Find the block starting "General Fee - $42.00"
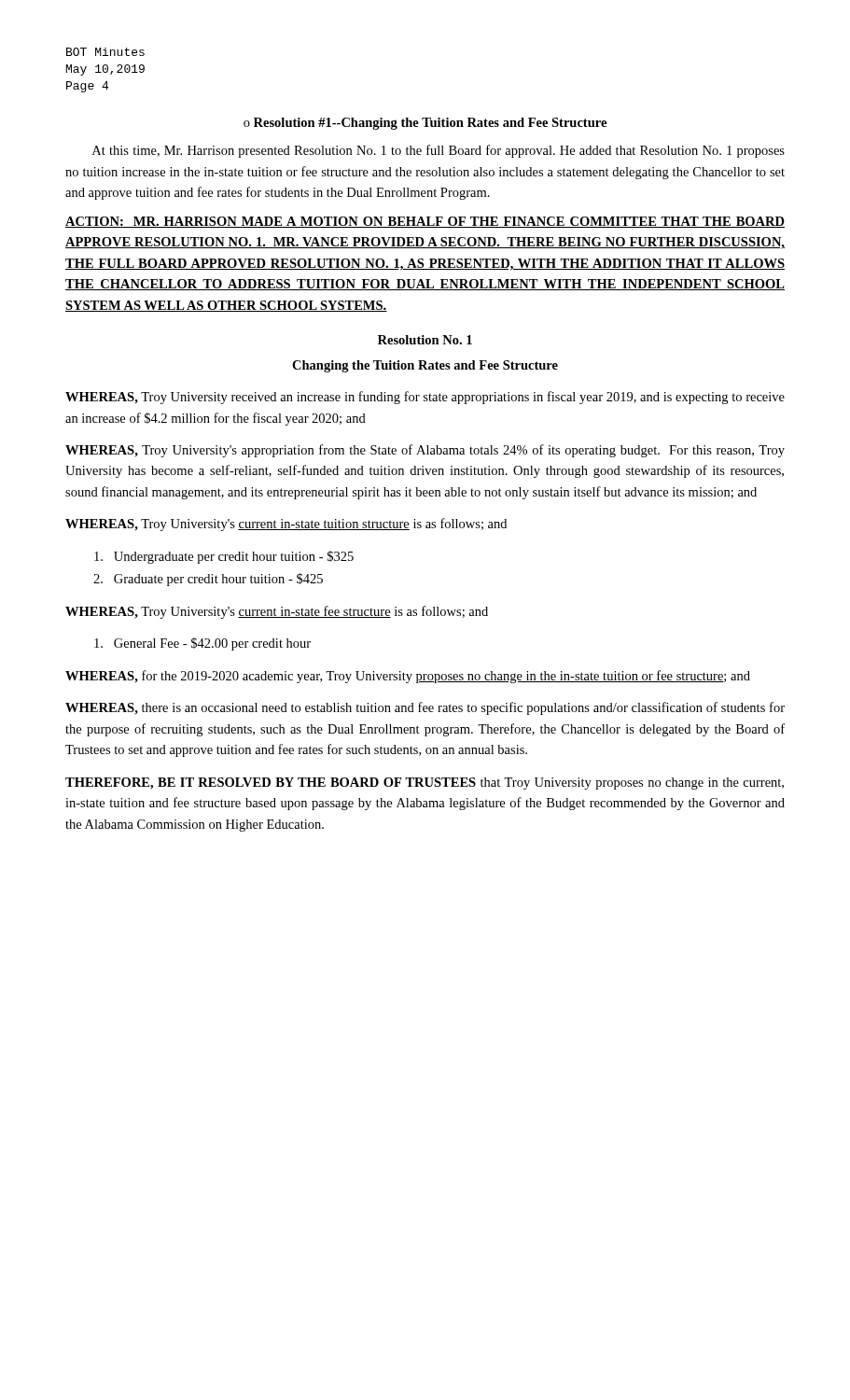850x1400 pixels. click(x=202, y=643)
